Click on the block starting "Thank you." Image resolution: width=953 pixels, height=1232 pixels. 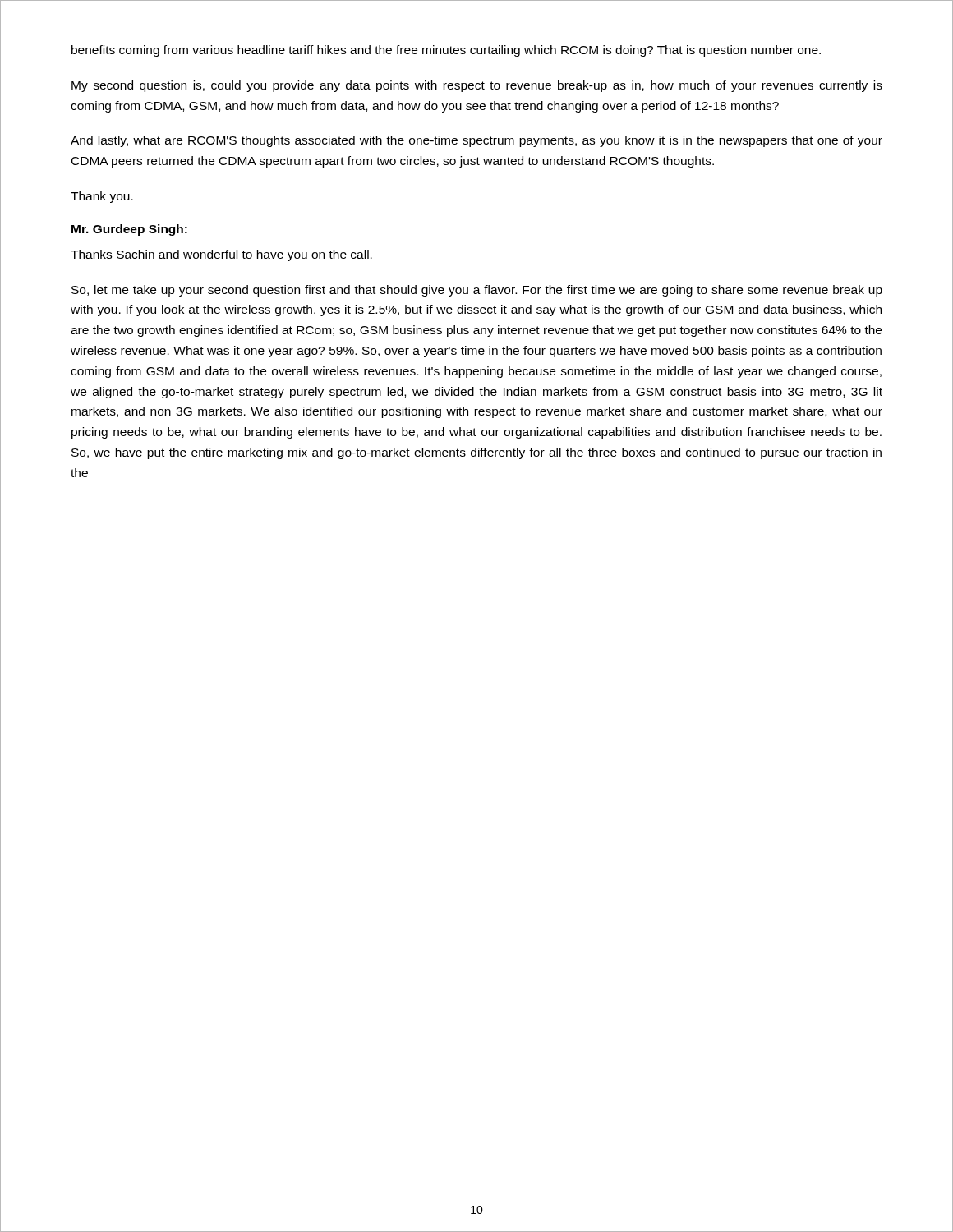[x=102, y=196]
